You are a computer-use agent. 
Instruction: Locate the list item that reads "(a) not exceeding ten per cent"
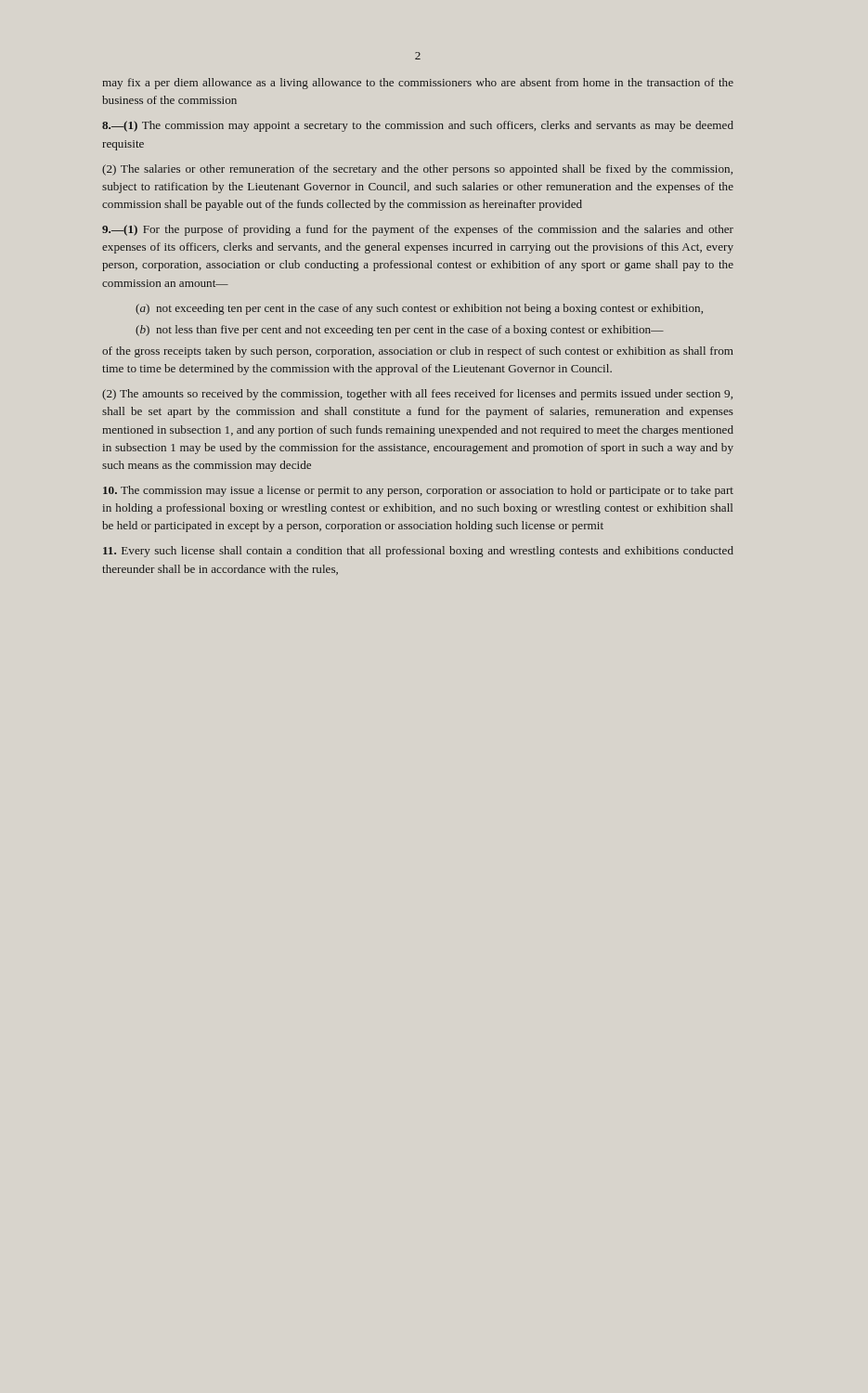click(420, 308)
